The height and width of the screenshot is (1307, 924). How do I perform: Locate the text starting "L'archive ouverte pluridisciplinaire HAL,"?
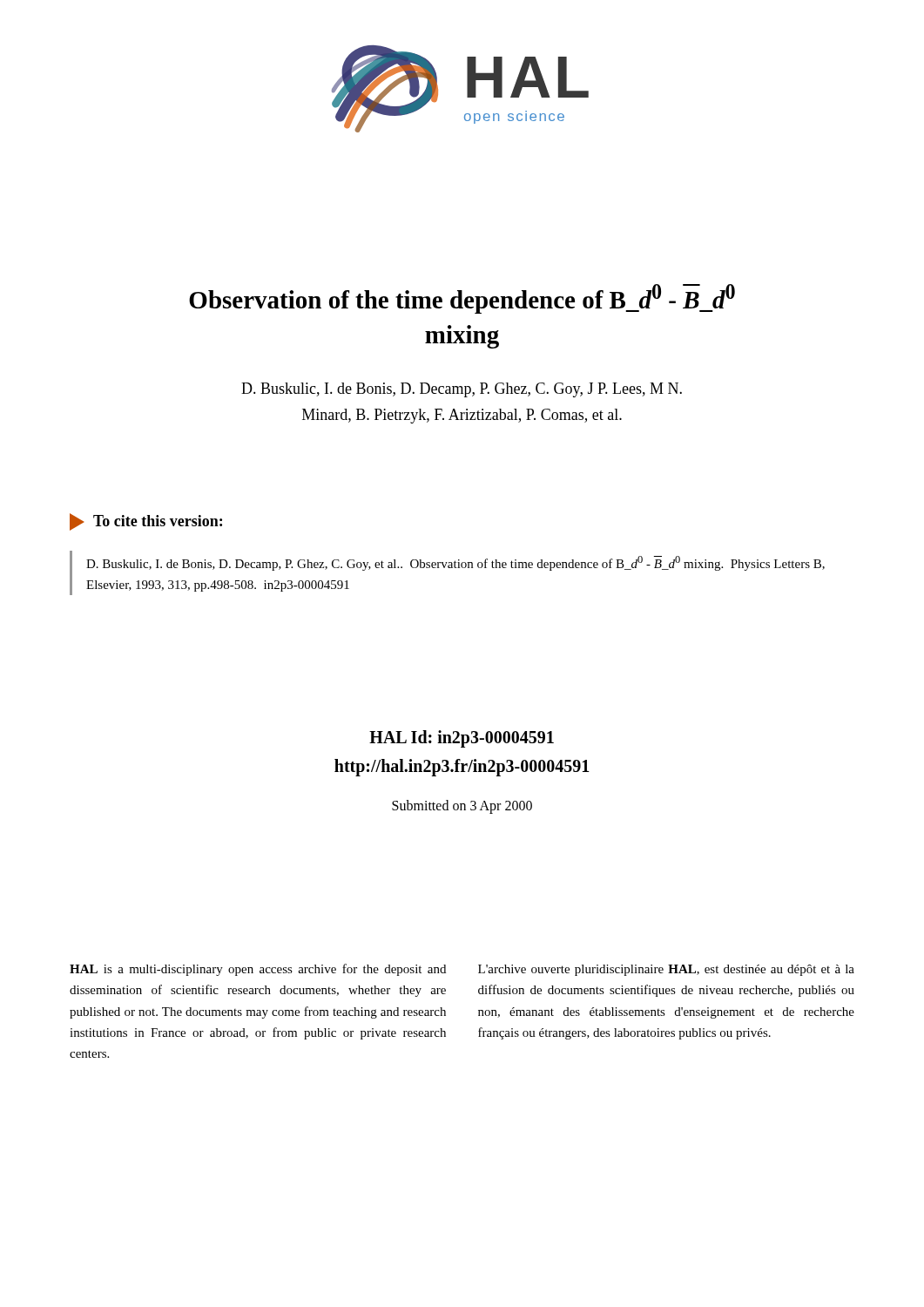click(666, 1001)
